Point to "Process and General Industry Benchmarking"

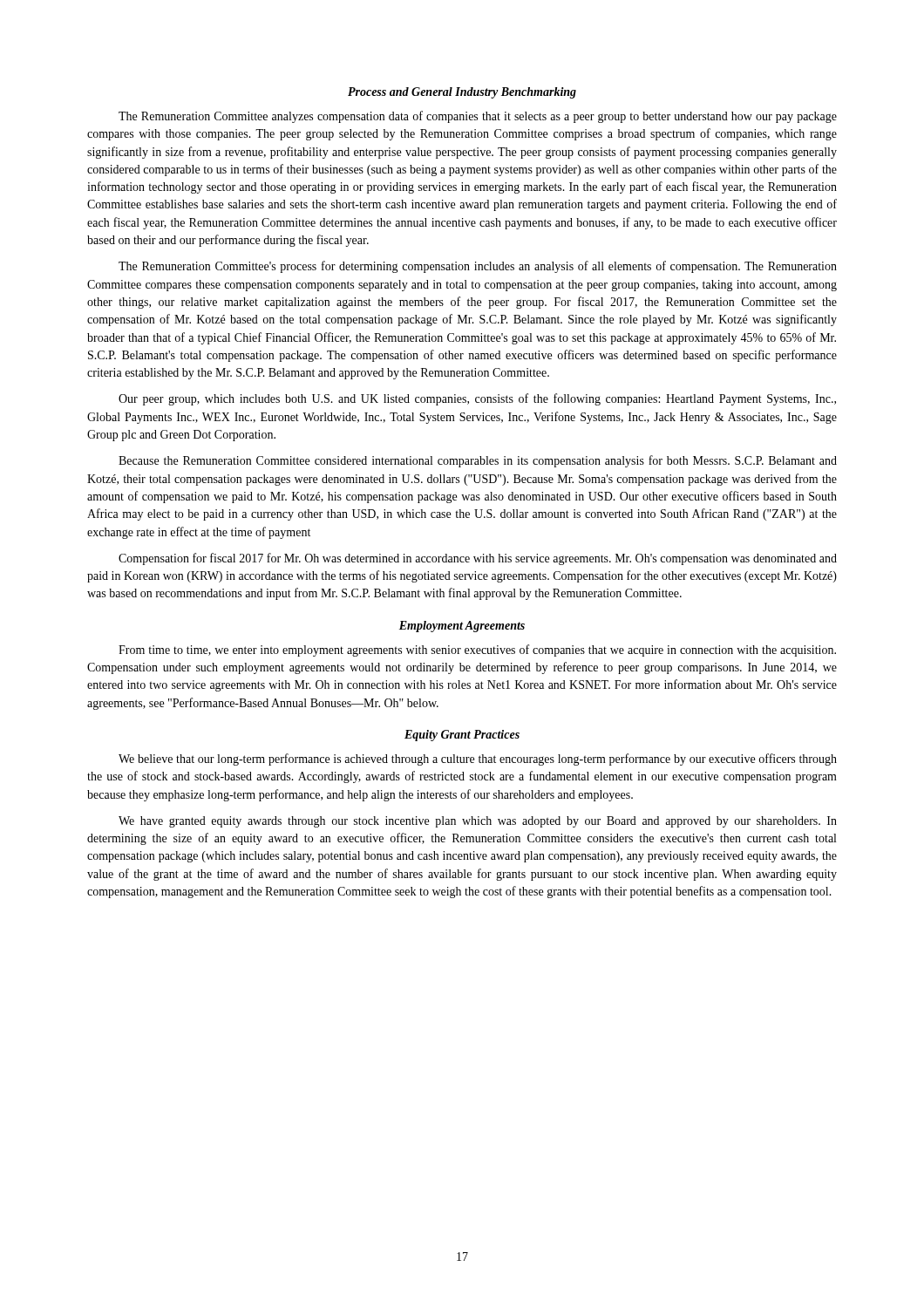[462, 92]
